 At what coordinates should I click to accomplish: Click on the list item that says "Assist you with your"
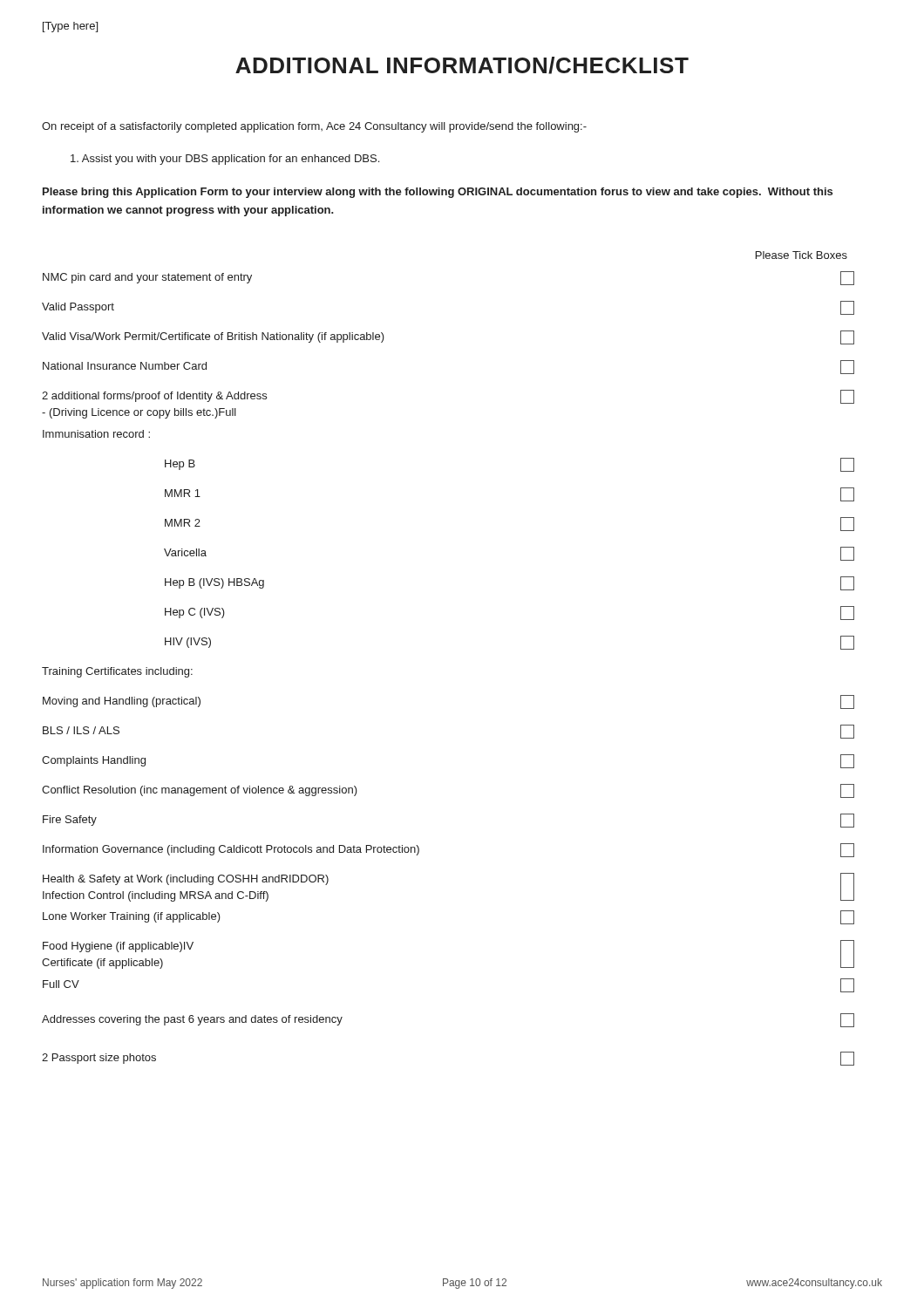[225, 158]
